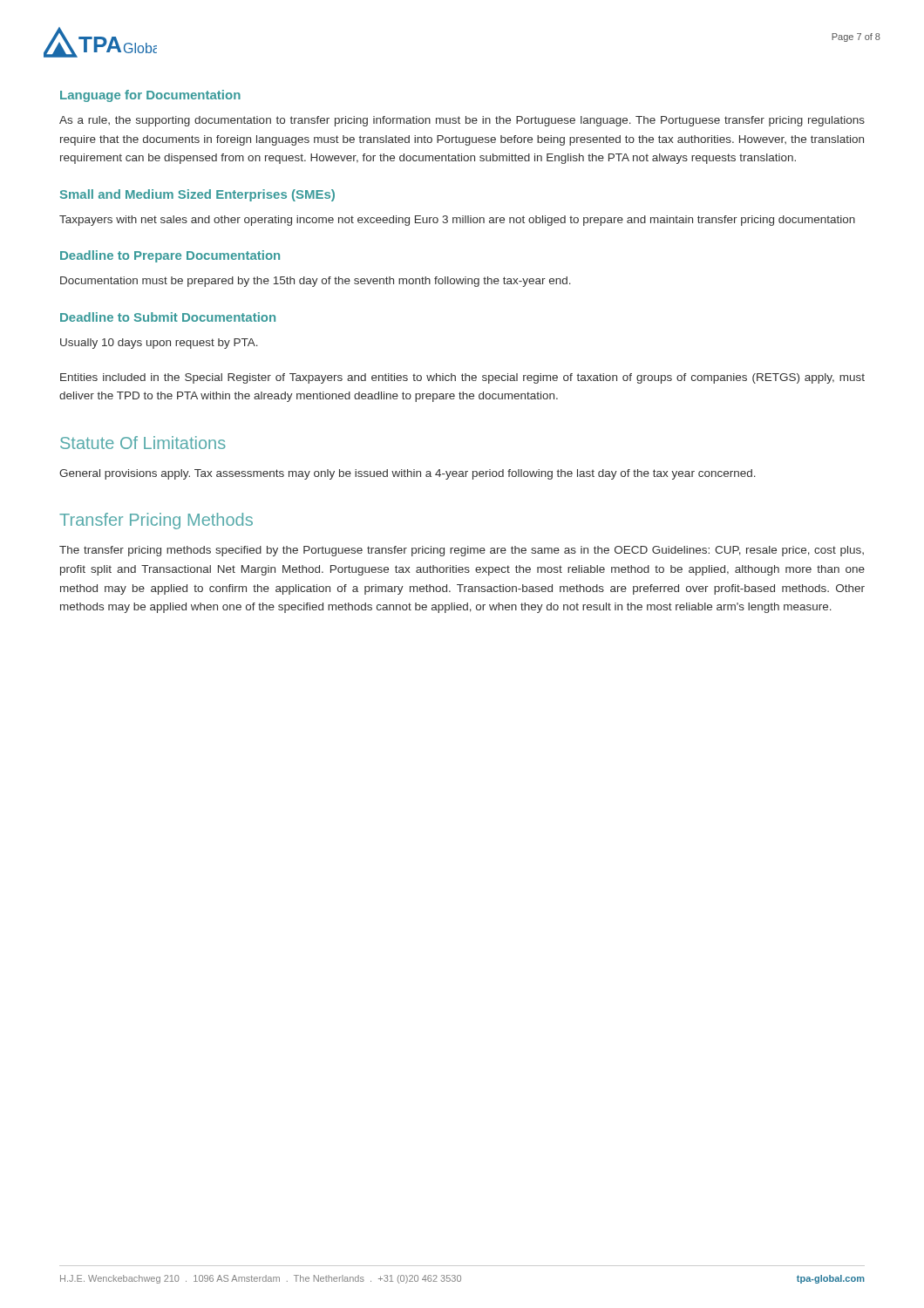Image resolution: width=924 pixels, height=1308 pixels.
Task: Find the passage starting "The transfer pricing methods specified by"
Action: 462,578
